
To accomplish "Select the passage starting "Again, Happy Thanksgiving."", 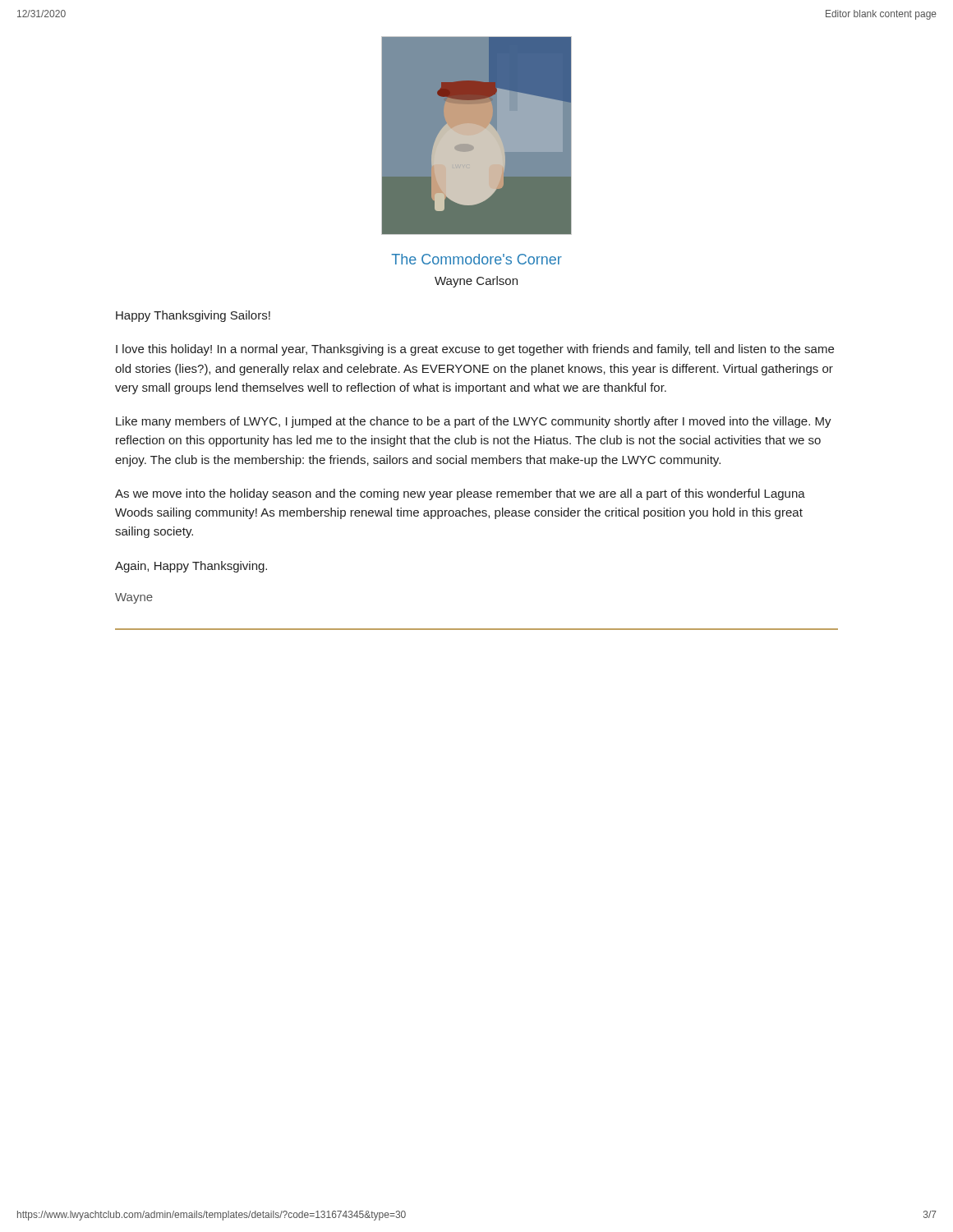I will point(192,565).
